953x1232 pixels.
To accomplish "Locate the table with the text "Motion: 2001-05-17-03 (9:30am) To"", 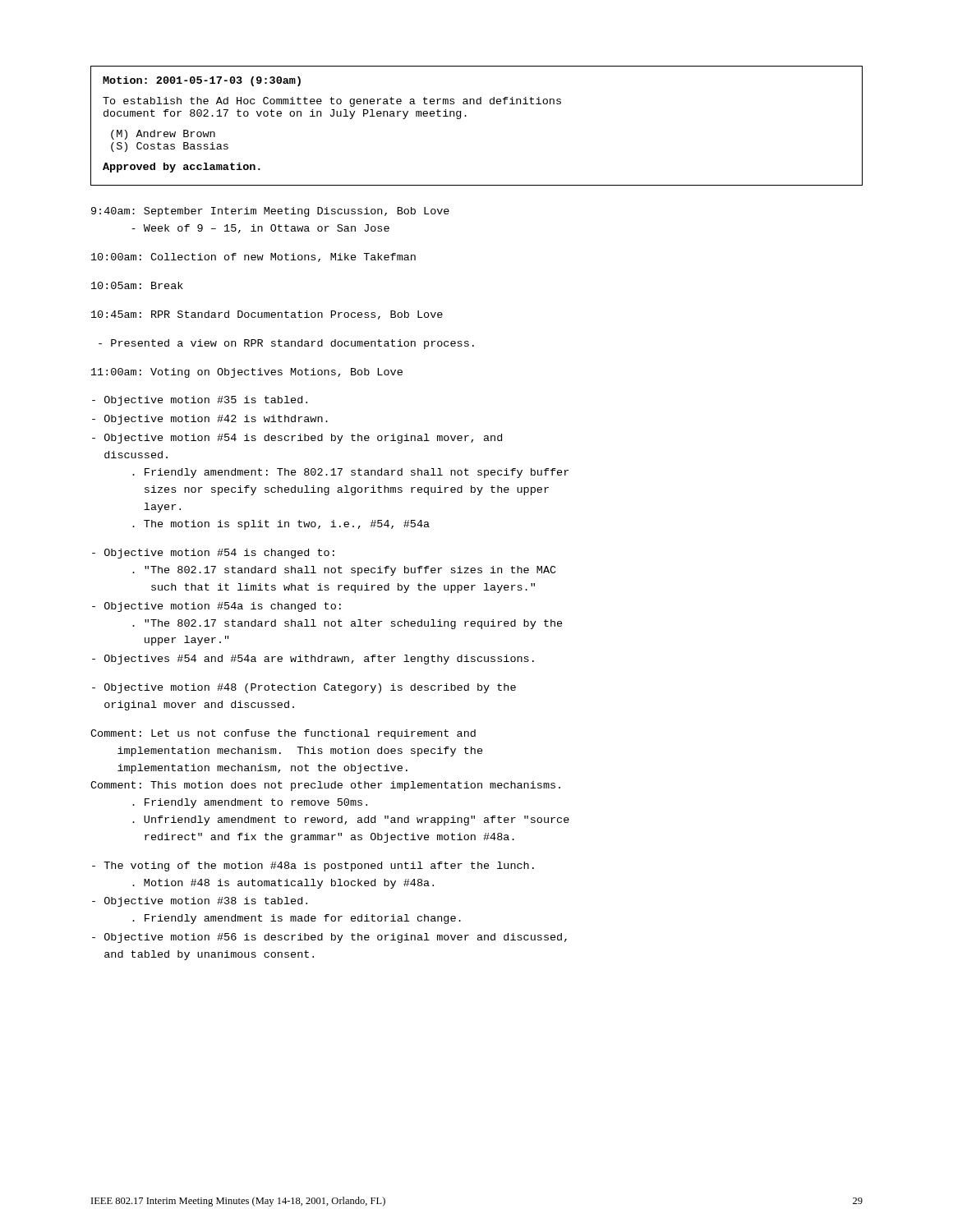I will coord(476,126).
